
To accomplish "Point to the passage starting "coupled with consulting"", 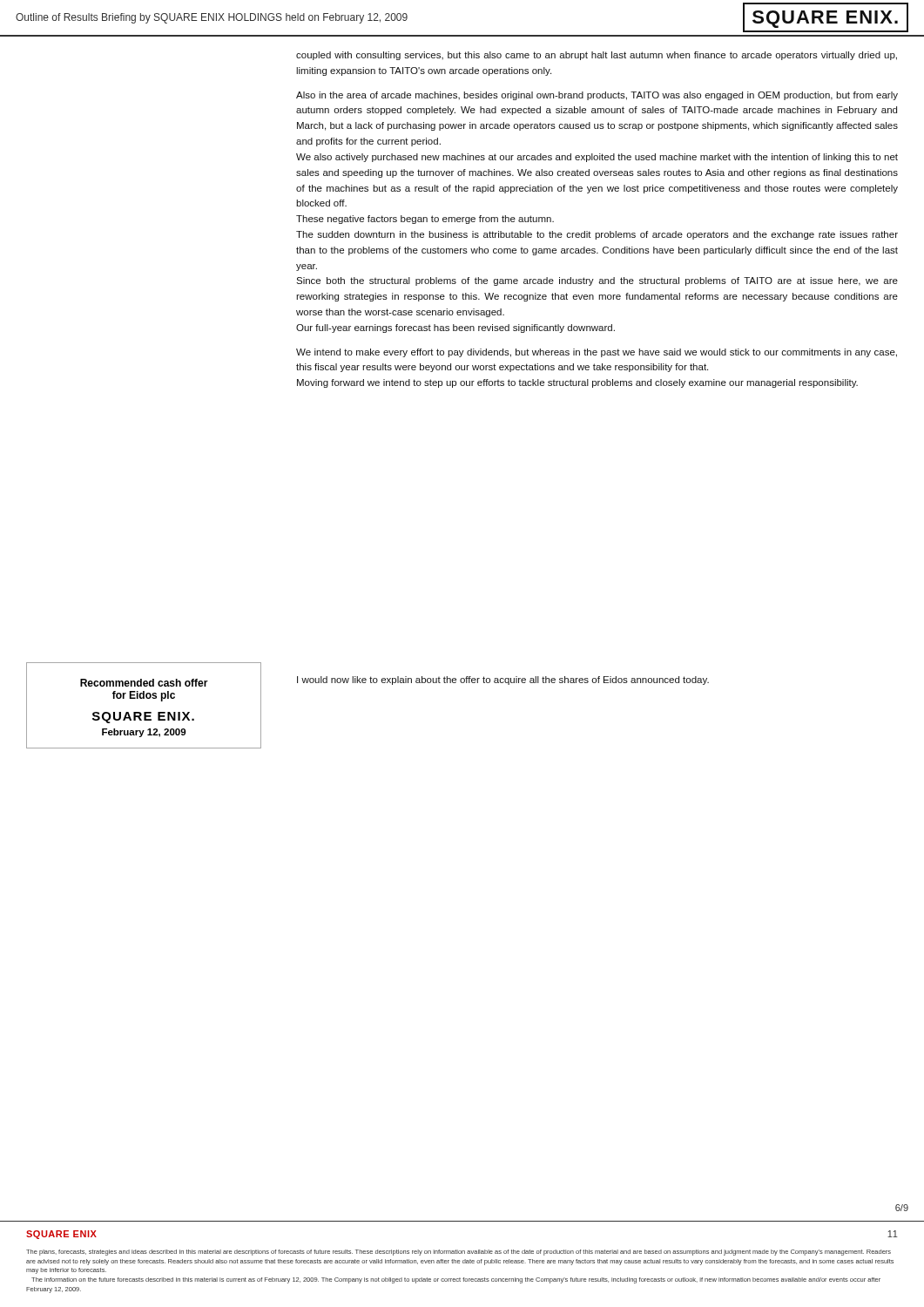I will pyautogui.click(x=597, y=56).
